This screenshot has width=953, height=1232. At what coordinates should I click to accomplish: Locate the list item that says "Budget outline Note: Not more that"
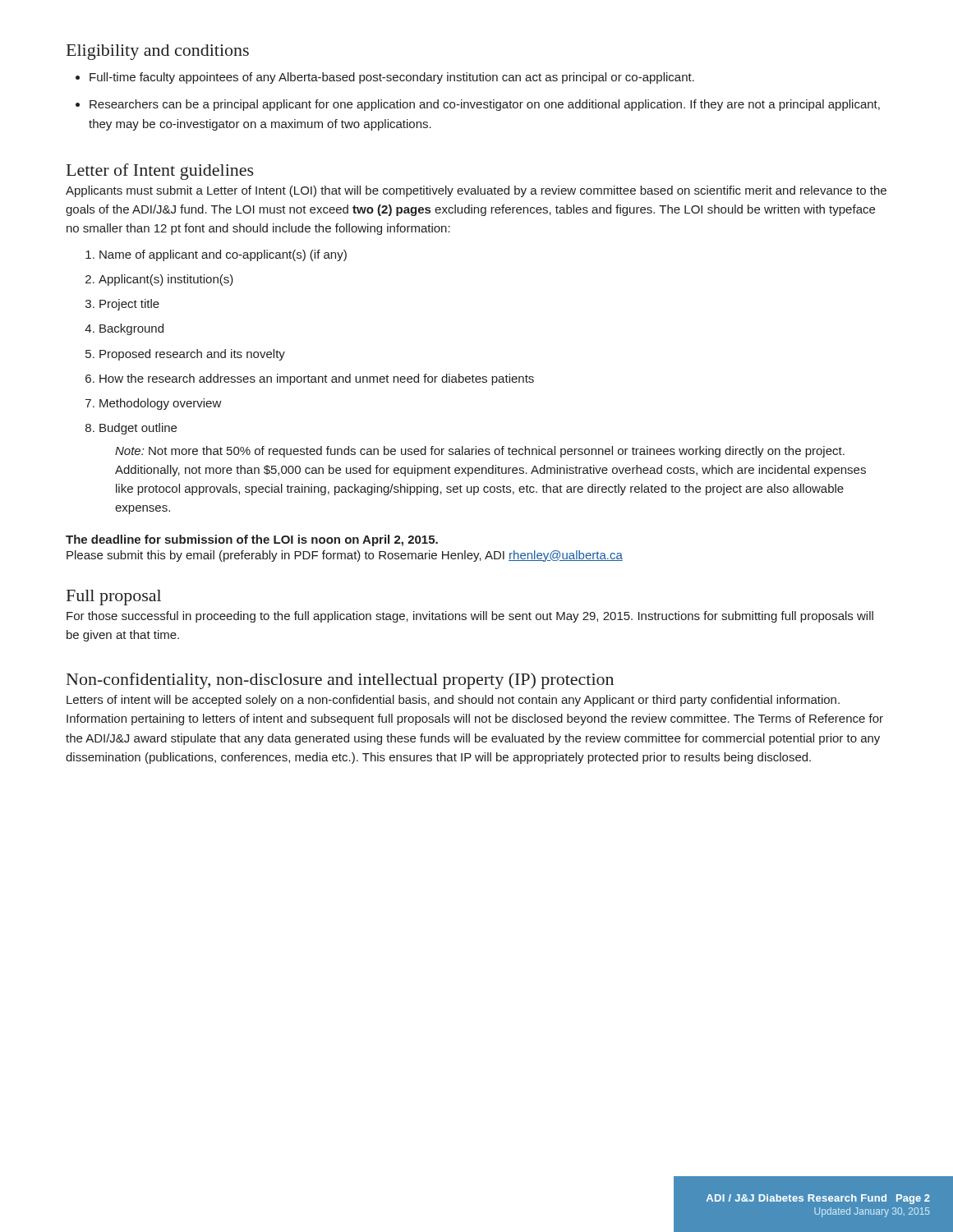tap(493, 469)
